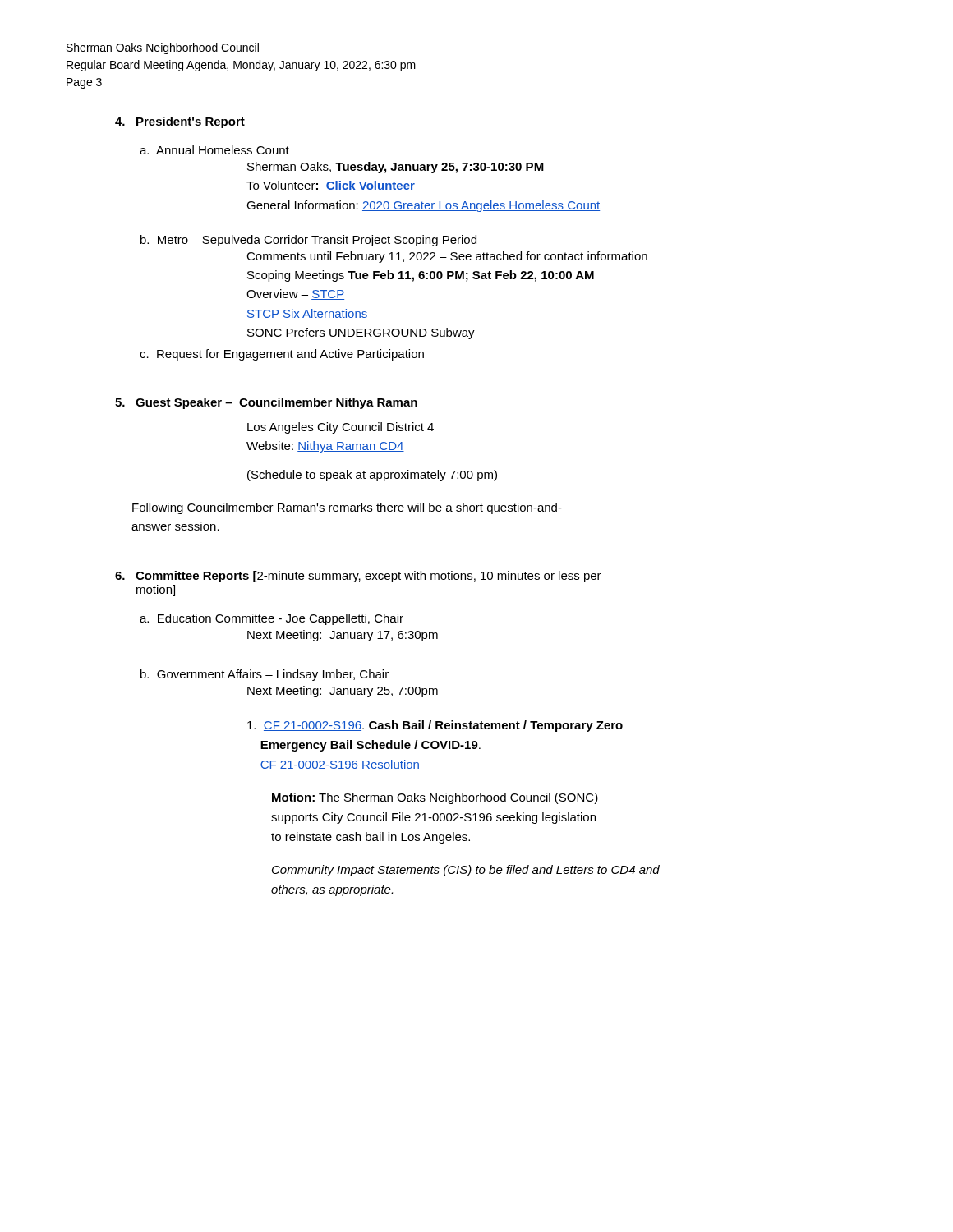Viewport: 953px width, 1232px height.
Task: Find the text starting "b. Metro – Sepulveda"
Action: pyautogui.click(x=513, y=287)
